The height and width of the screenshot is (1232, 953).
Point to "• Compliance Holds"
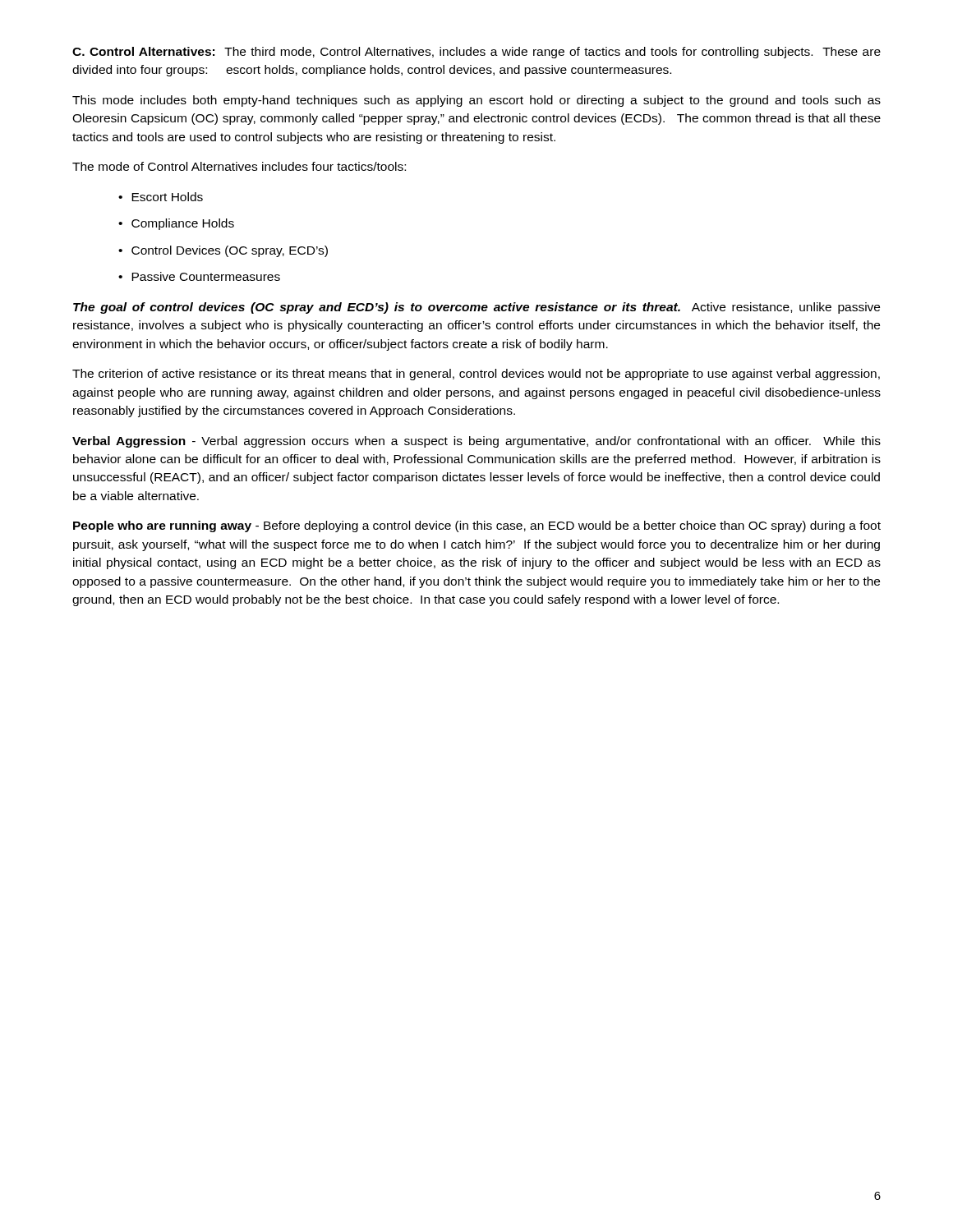point(176,224)
